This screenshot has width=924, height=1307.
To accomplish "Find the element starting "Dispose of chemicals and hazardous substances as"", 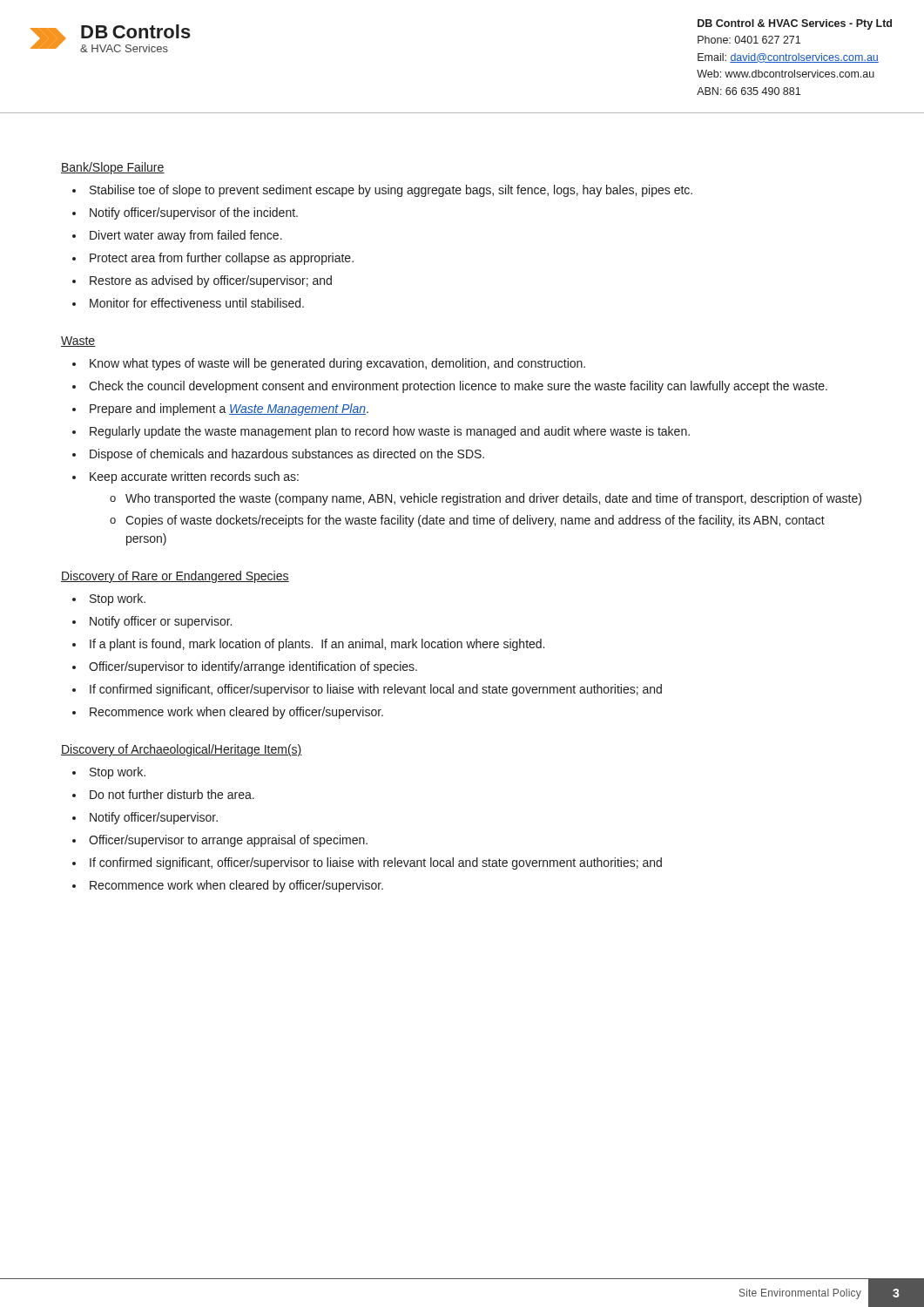I will click(x=474, y=454).
